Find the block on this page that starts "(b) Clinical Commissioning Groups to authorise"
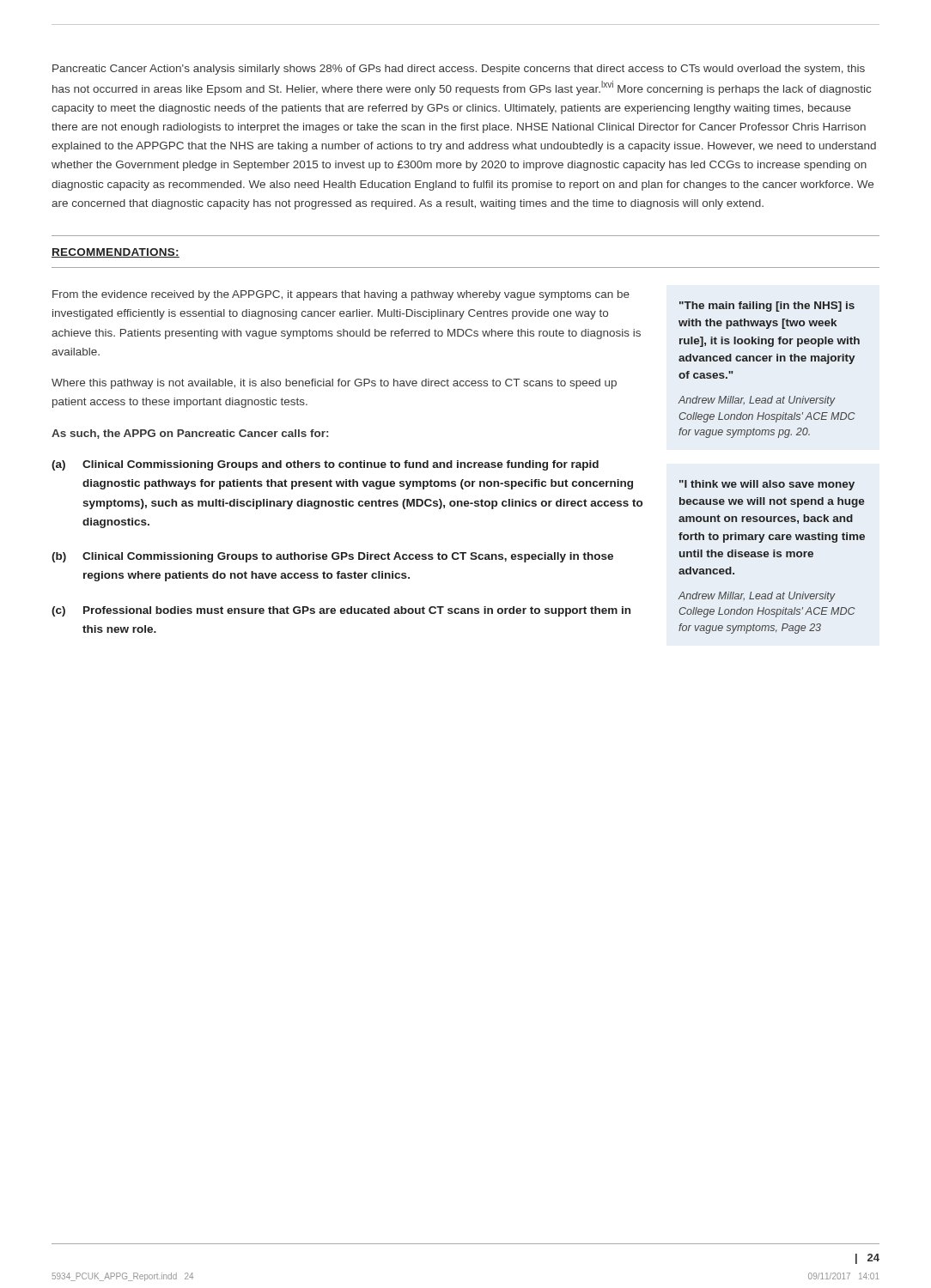The height and width of the screenshot is (1288, 931). tap(349, 566)
